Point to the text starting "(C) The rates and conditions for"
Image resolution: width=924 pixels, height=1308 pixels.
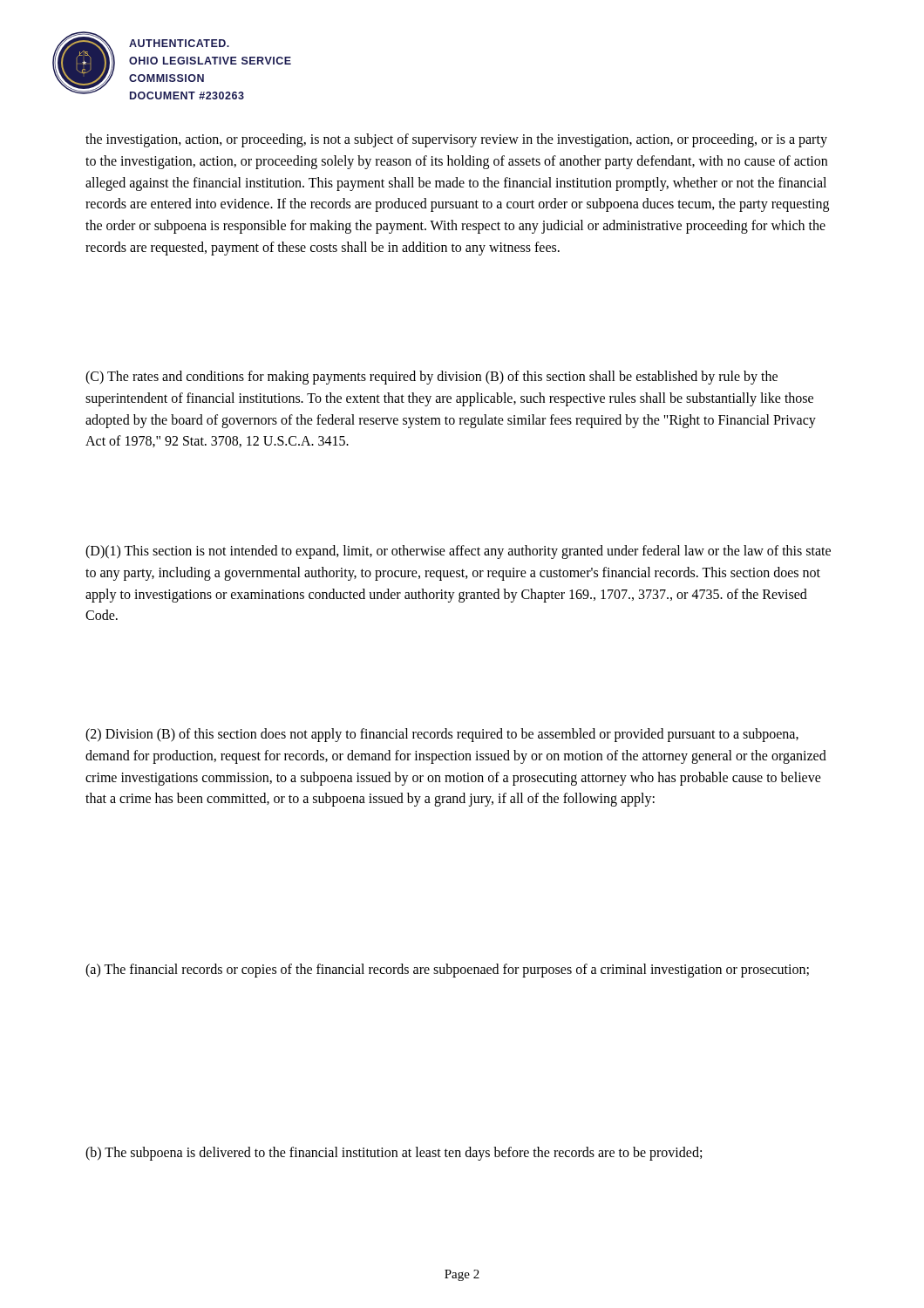(x=451, y=409)
